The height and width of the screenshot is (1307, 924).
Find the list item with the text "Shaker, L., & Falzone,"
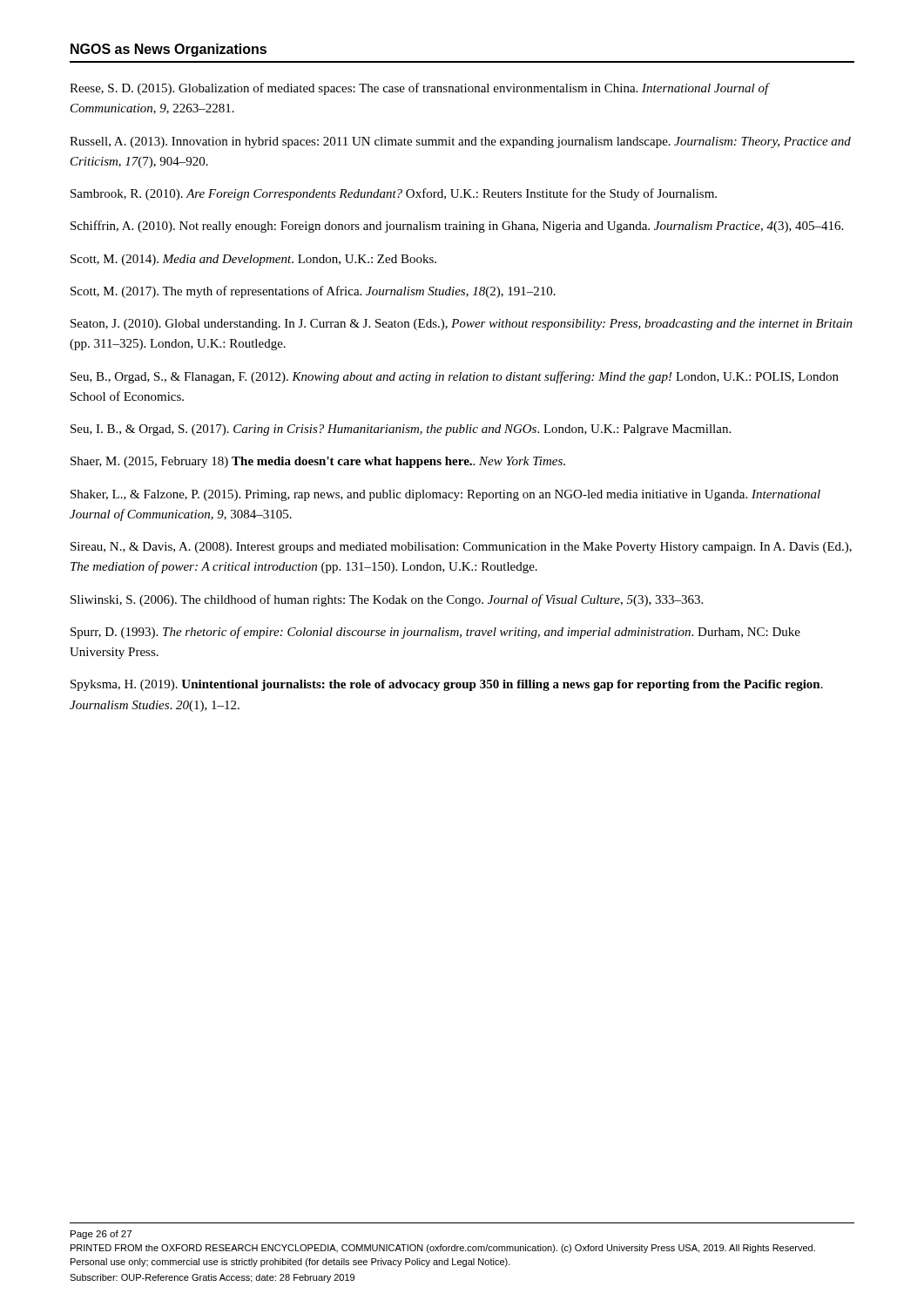tap(445, 504)
